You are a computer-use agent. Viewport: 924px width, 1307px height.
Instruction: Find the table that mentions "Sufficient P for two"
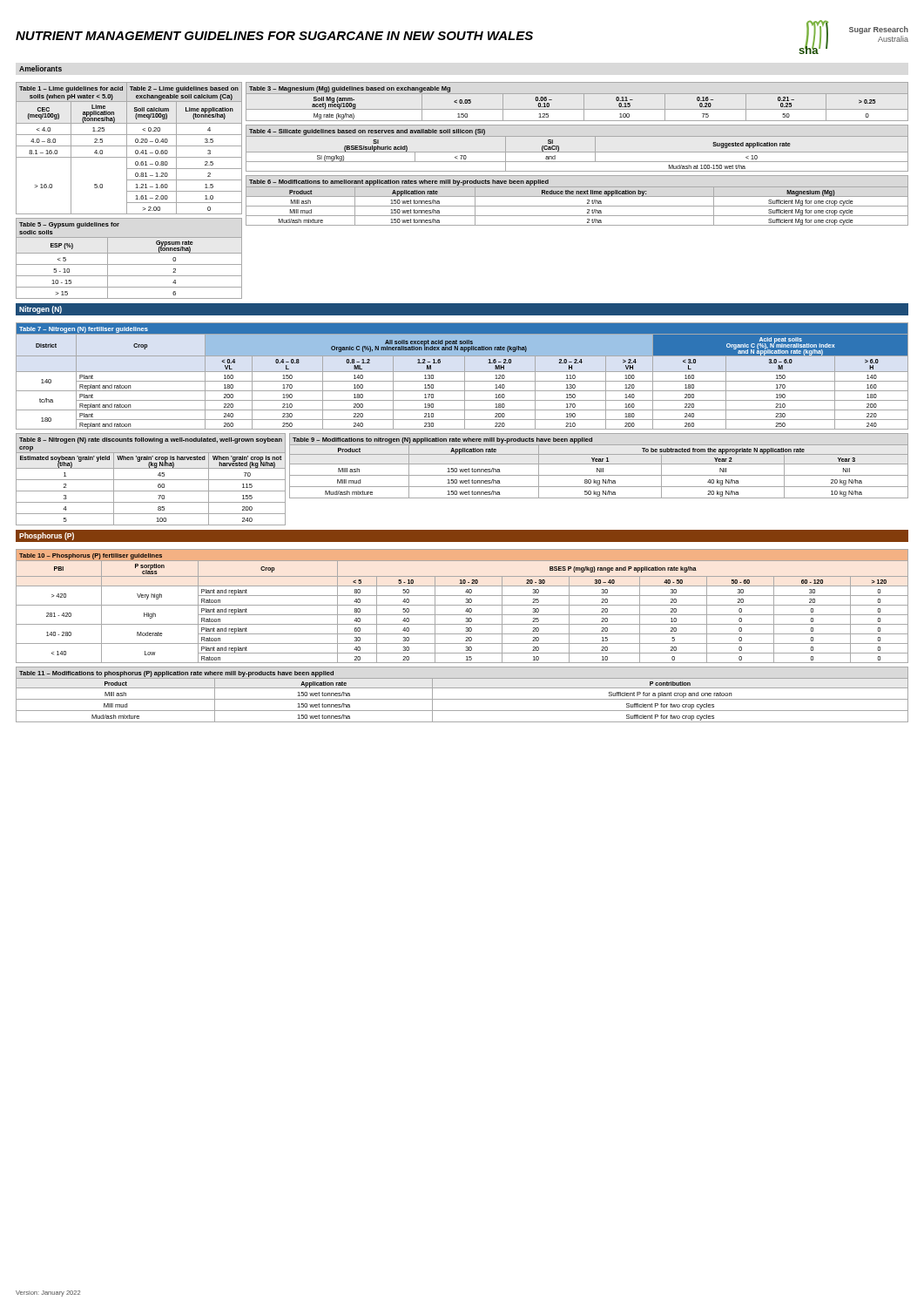point(462,694)
